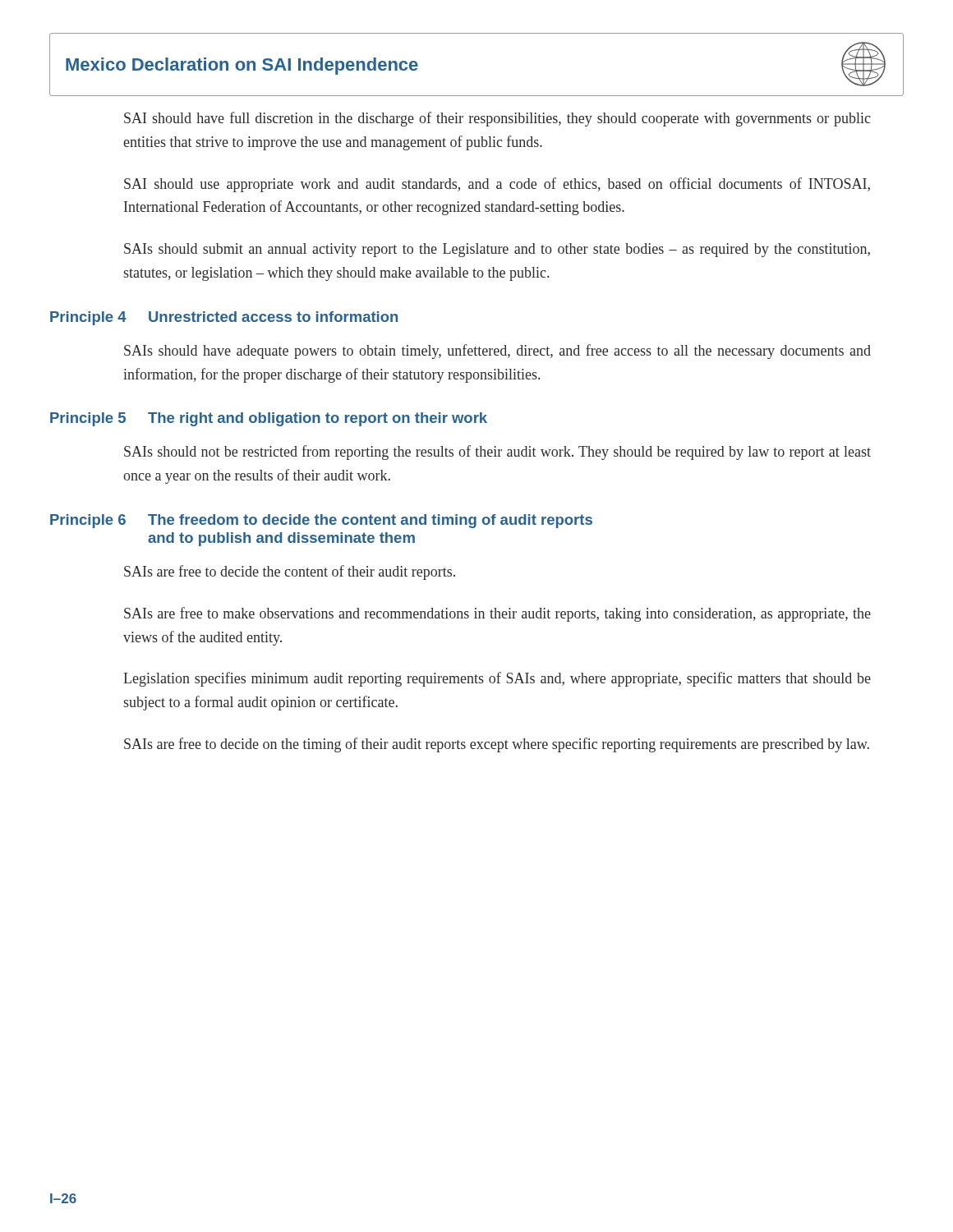Image resolution: width=953 pixels, height=1232 pixels.
Task: Locate the block of text that opens with "SAIs should not be restricted from reporting"
Action: point(497,464)
